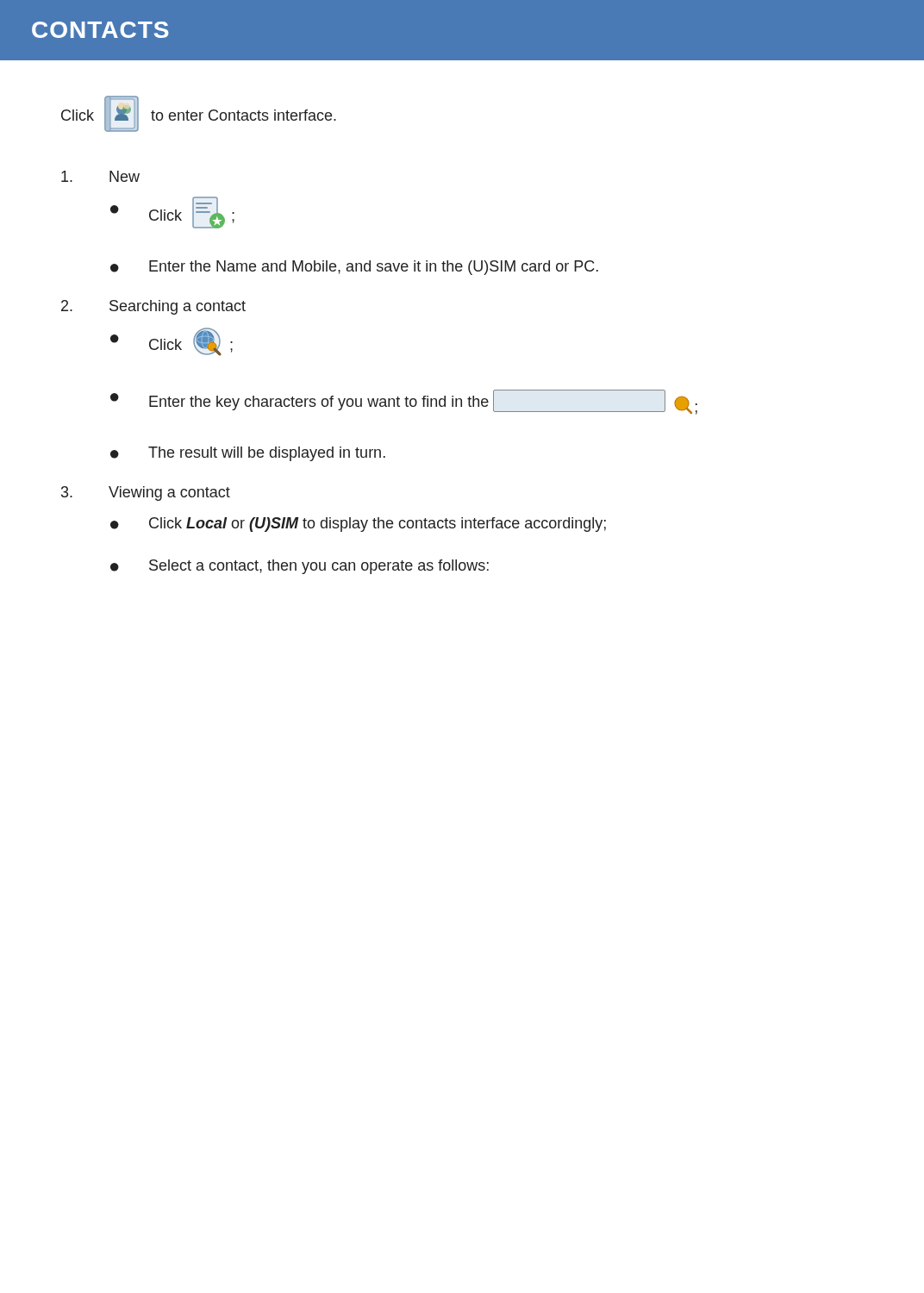This screenshot has height=1293, width=924.
Task: Locate the text "2. Searching a contact"
Action: 153,307
